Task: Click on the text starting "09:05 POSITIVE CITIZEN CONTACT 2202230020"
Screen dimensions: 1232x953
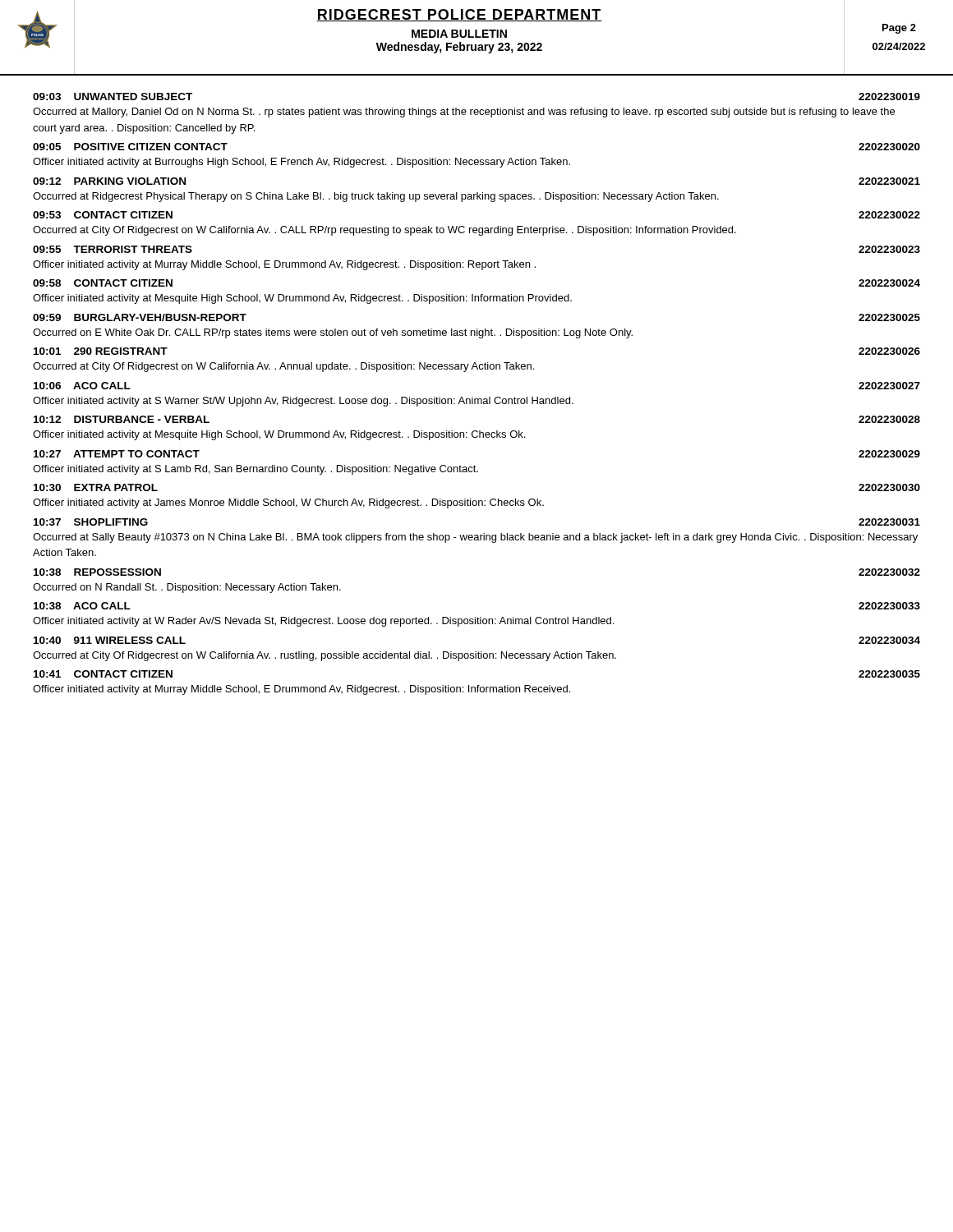Action: [476, 155]
